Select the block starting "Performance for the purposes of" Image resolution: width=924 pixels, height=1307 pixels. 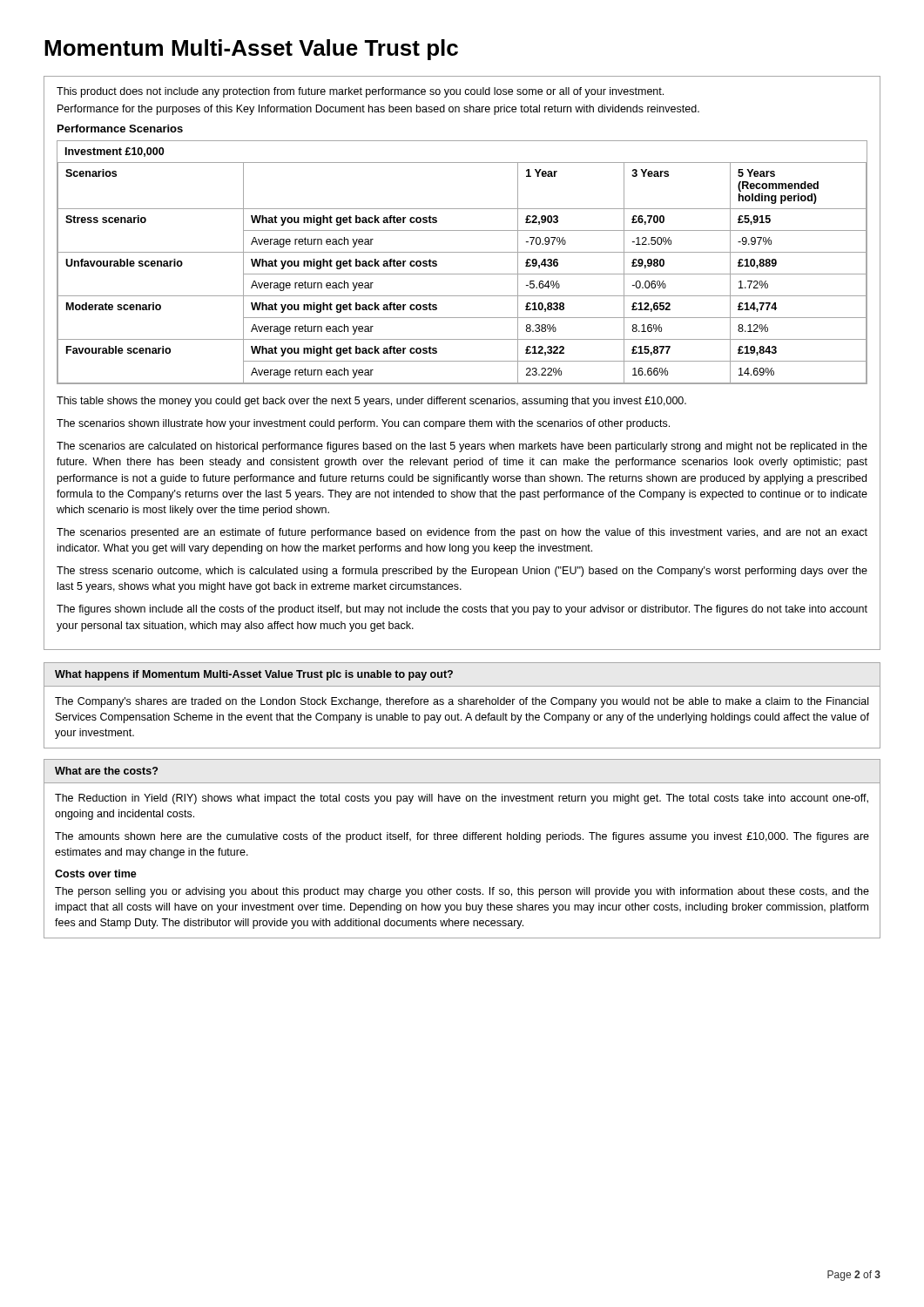[x=378, y=109]
